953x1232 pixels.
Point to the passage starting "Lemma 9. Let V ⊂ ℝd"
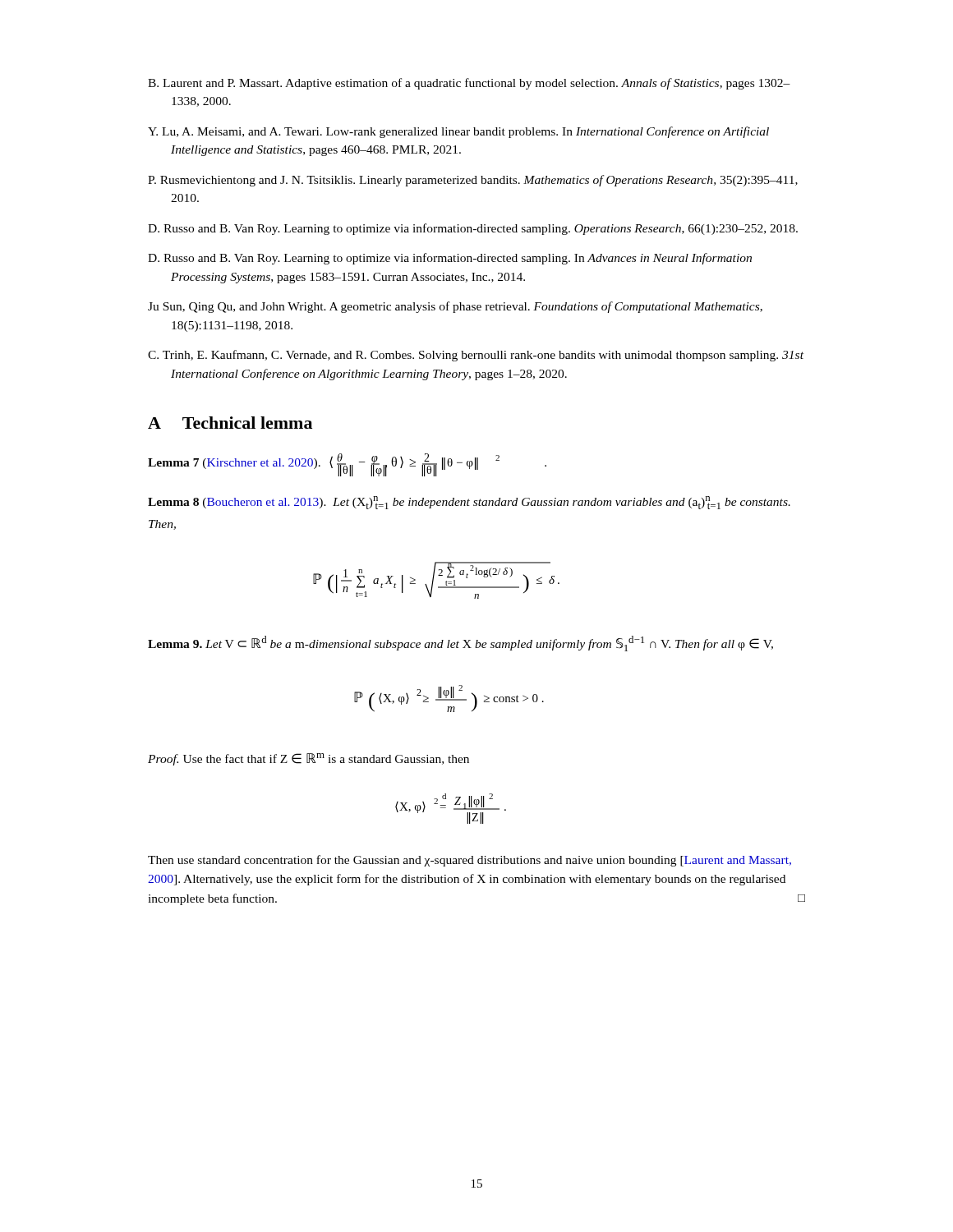pos(461,644)
